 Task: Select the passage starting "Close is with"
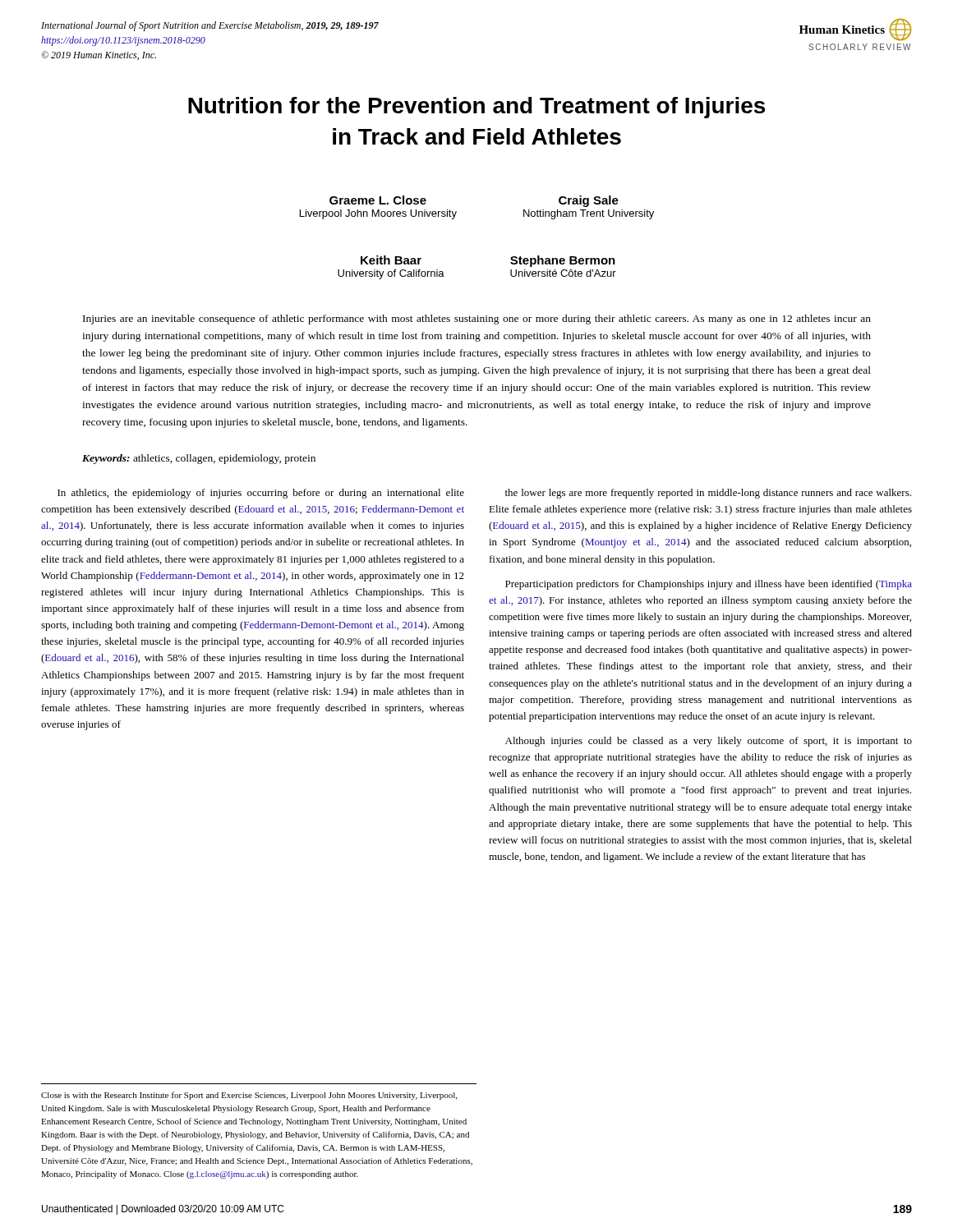coord(257,1134)
